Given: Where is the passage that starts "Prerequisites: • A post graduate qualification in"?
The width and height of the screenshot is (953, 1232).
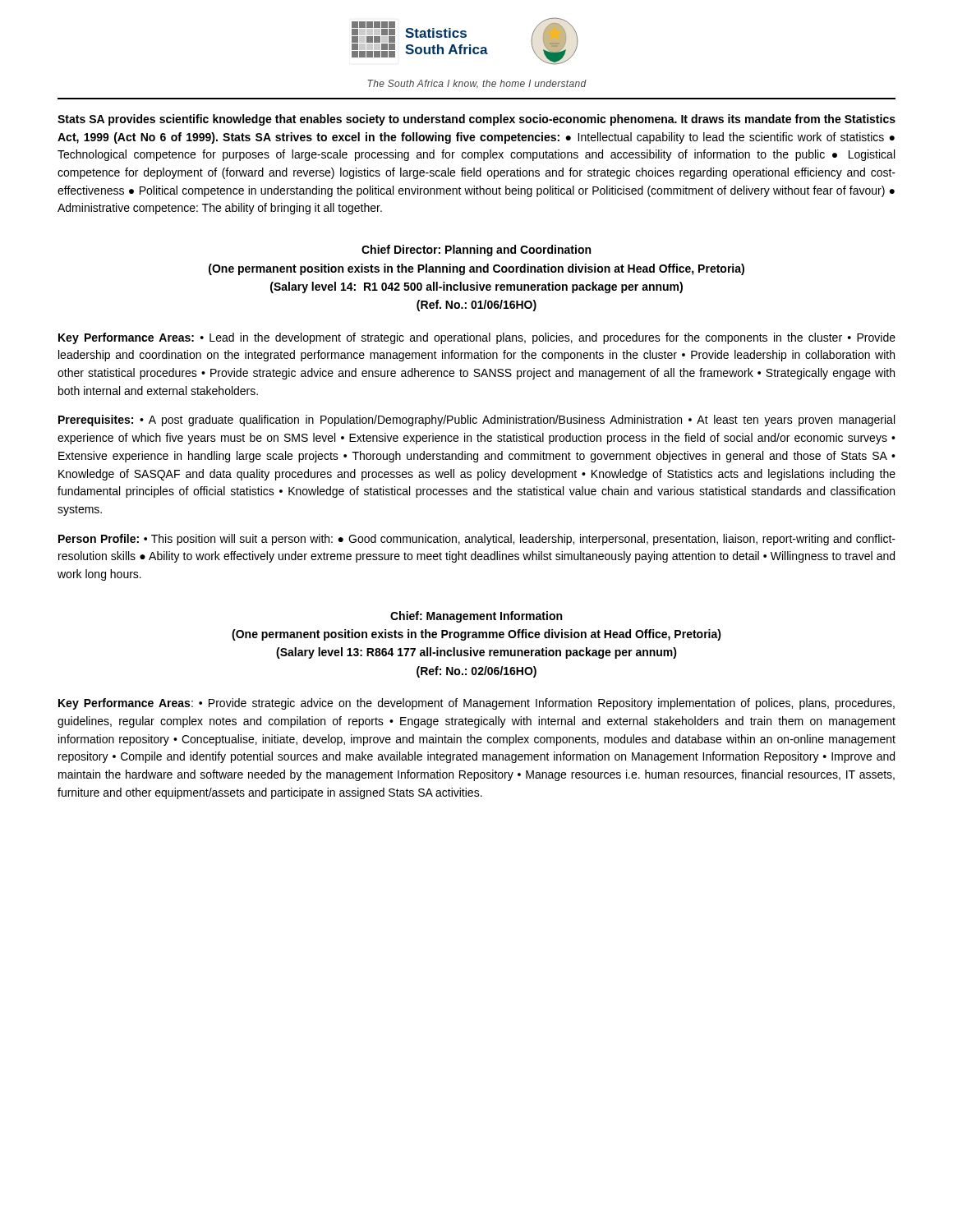Looking at the screenshot, I should tap(476, 465).
